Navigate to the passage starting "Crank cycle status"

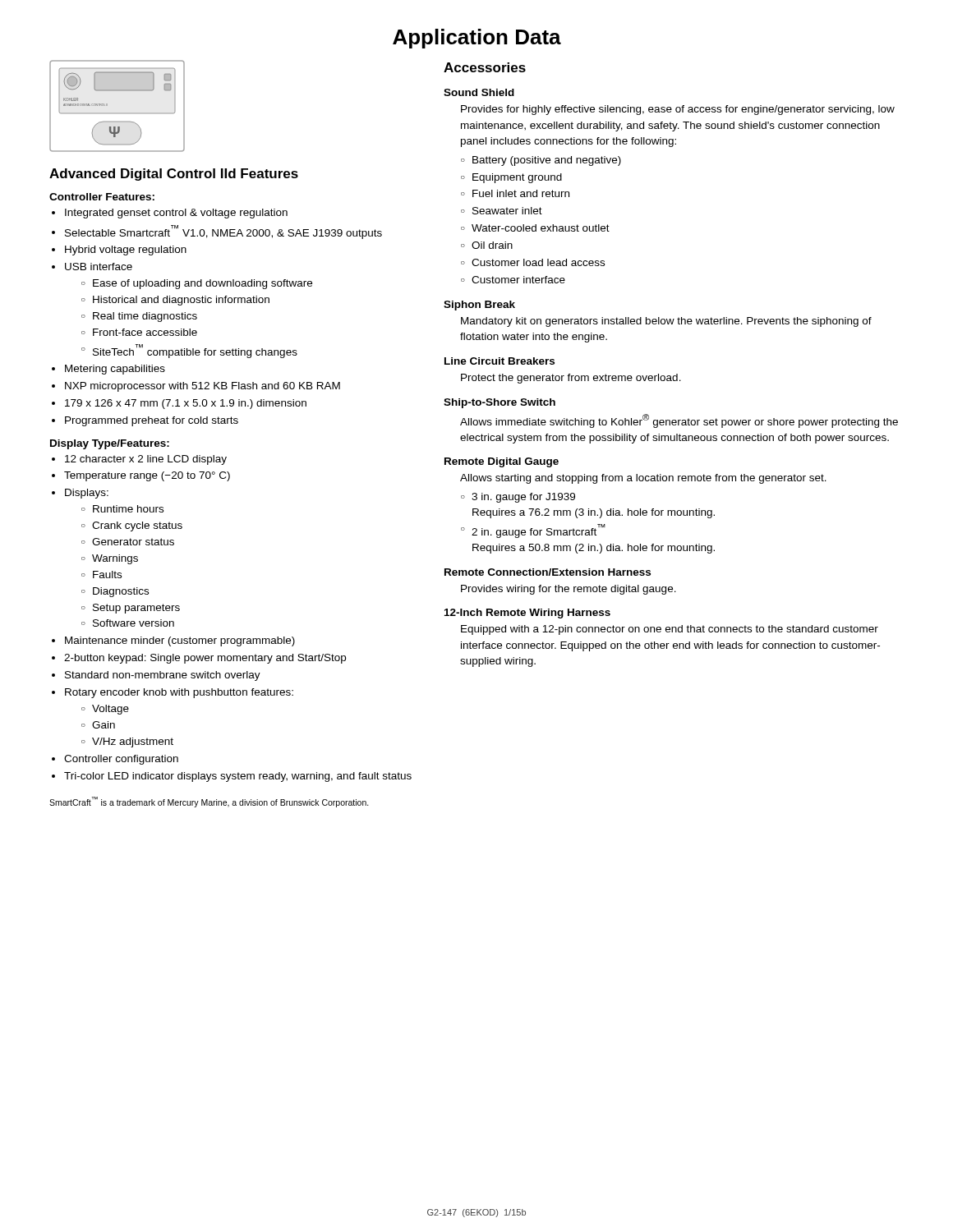click(x=137, y=525)
